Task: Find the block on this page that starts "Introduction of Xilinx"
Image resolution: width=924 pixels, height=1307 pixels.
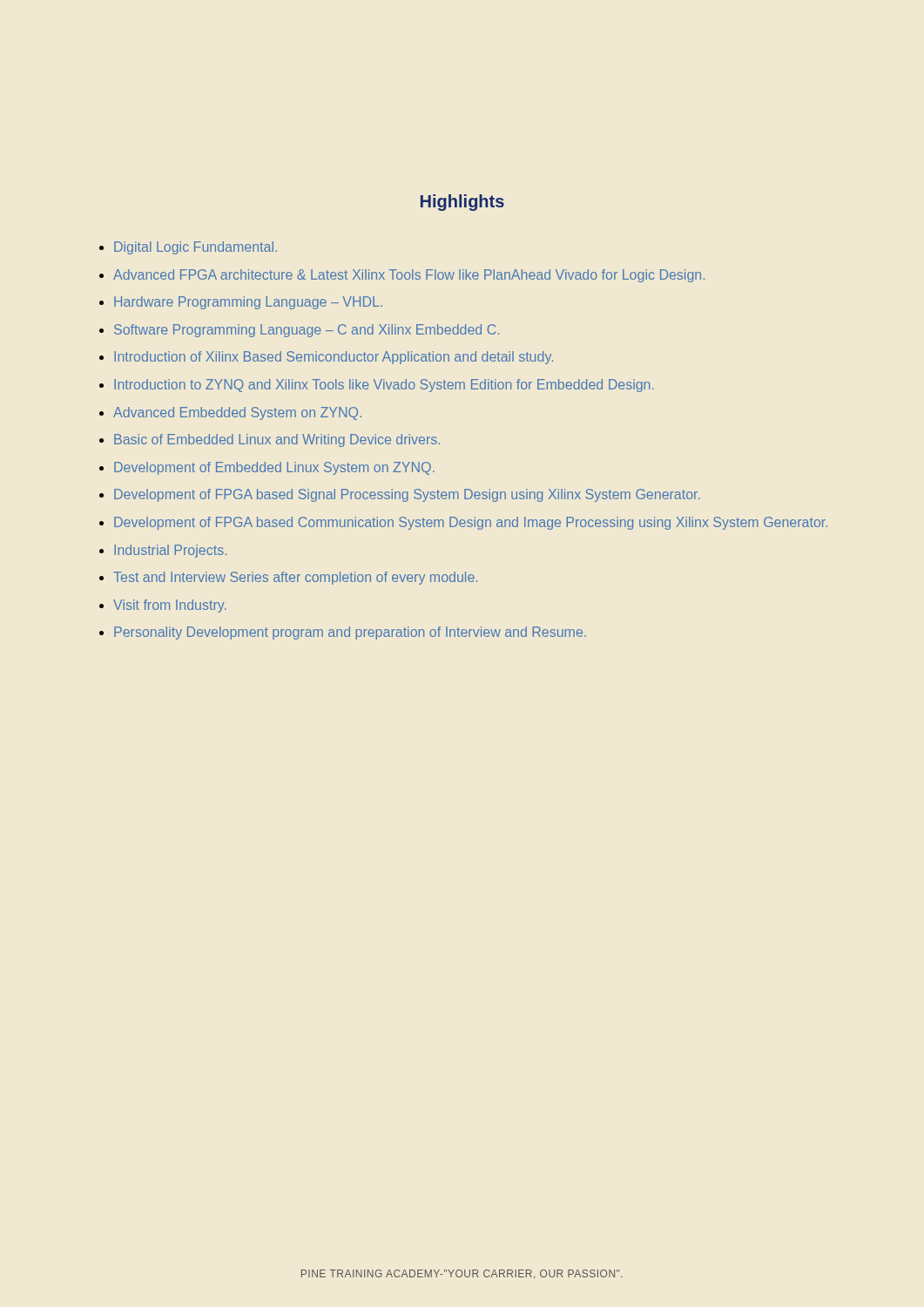Action: [x=334, y=357]
